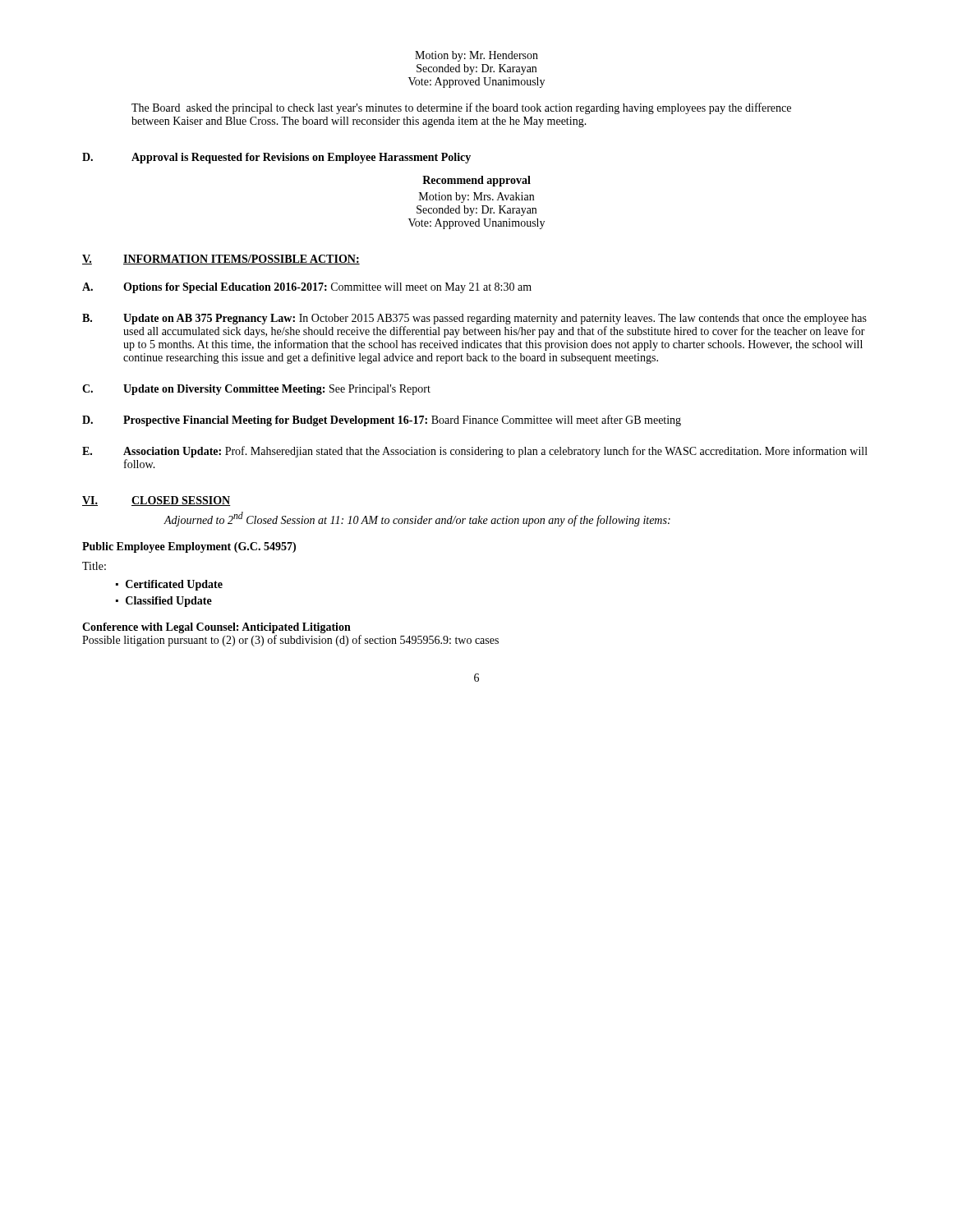This screenshot has height=1232, width=953.
Task: Point to the block beginning "Conference with Legal"
Action: point(291,633)
